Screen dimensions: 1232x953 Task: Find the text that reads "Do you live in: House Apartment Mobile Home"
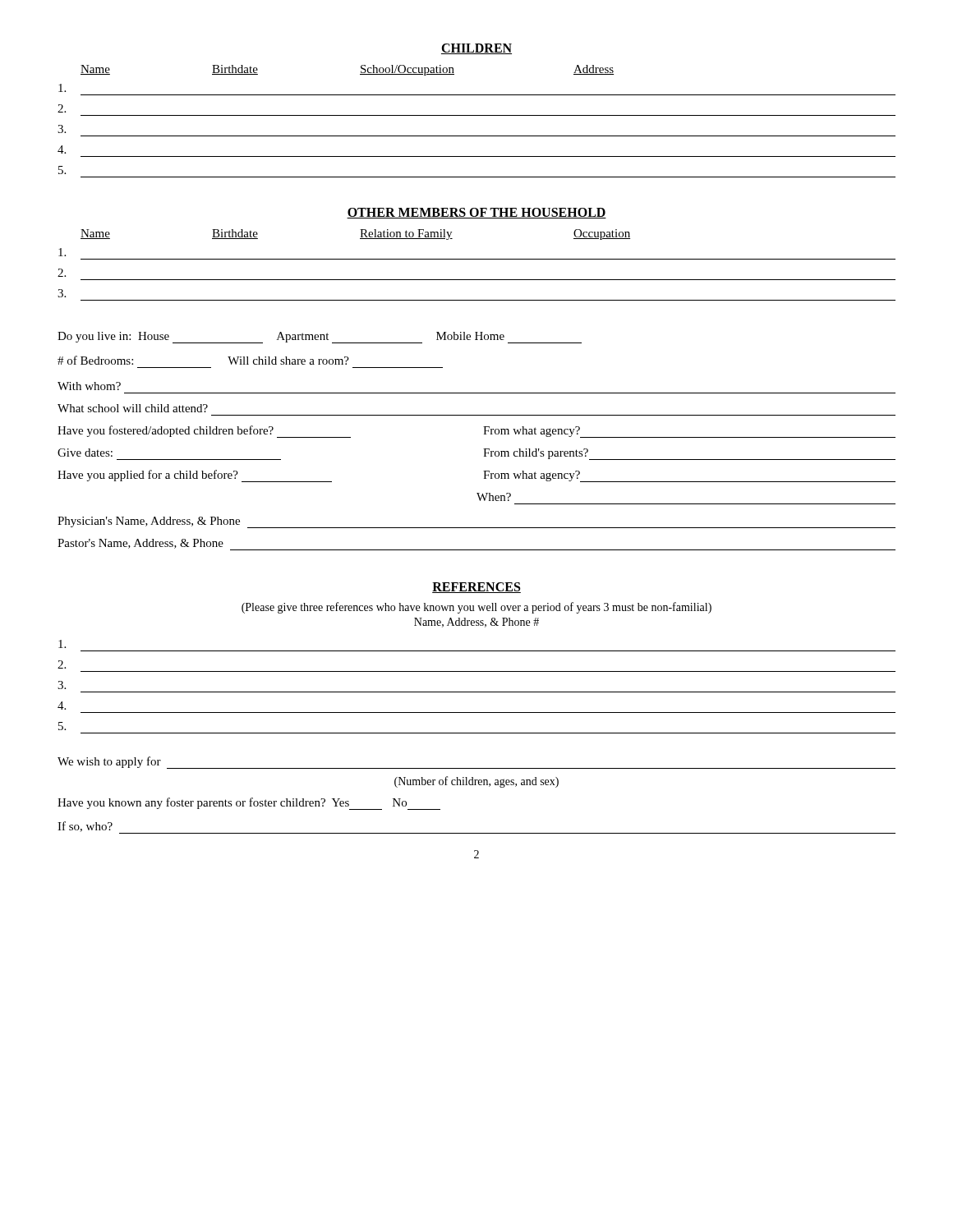click(x=320, y=336)
